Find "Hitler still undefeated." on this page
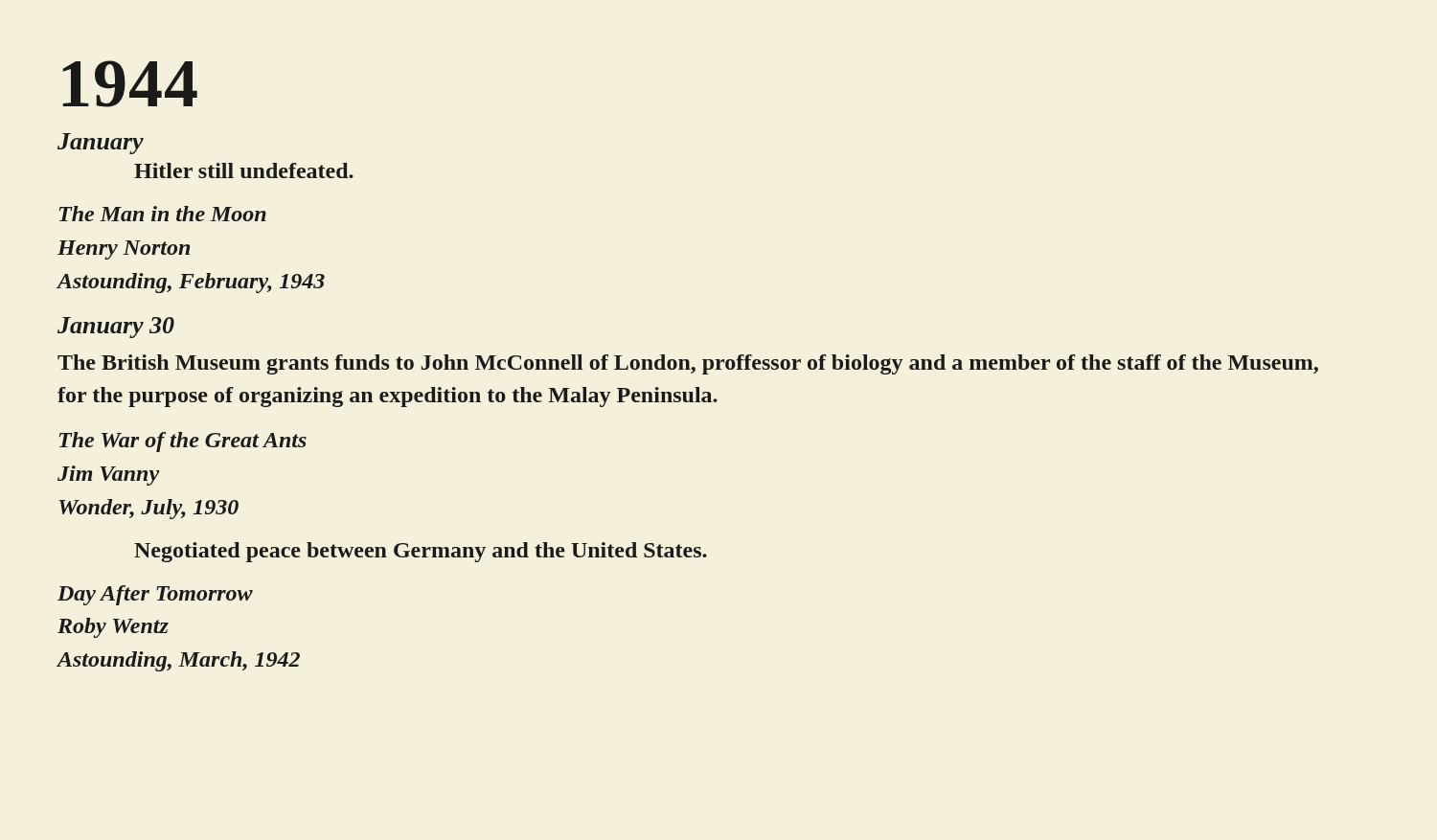The height and width of the screenshot is (840, 1437). [x=244, y=170]
